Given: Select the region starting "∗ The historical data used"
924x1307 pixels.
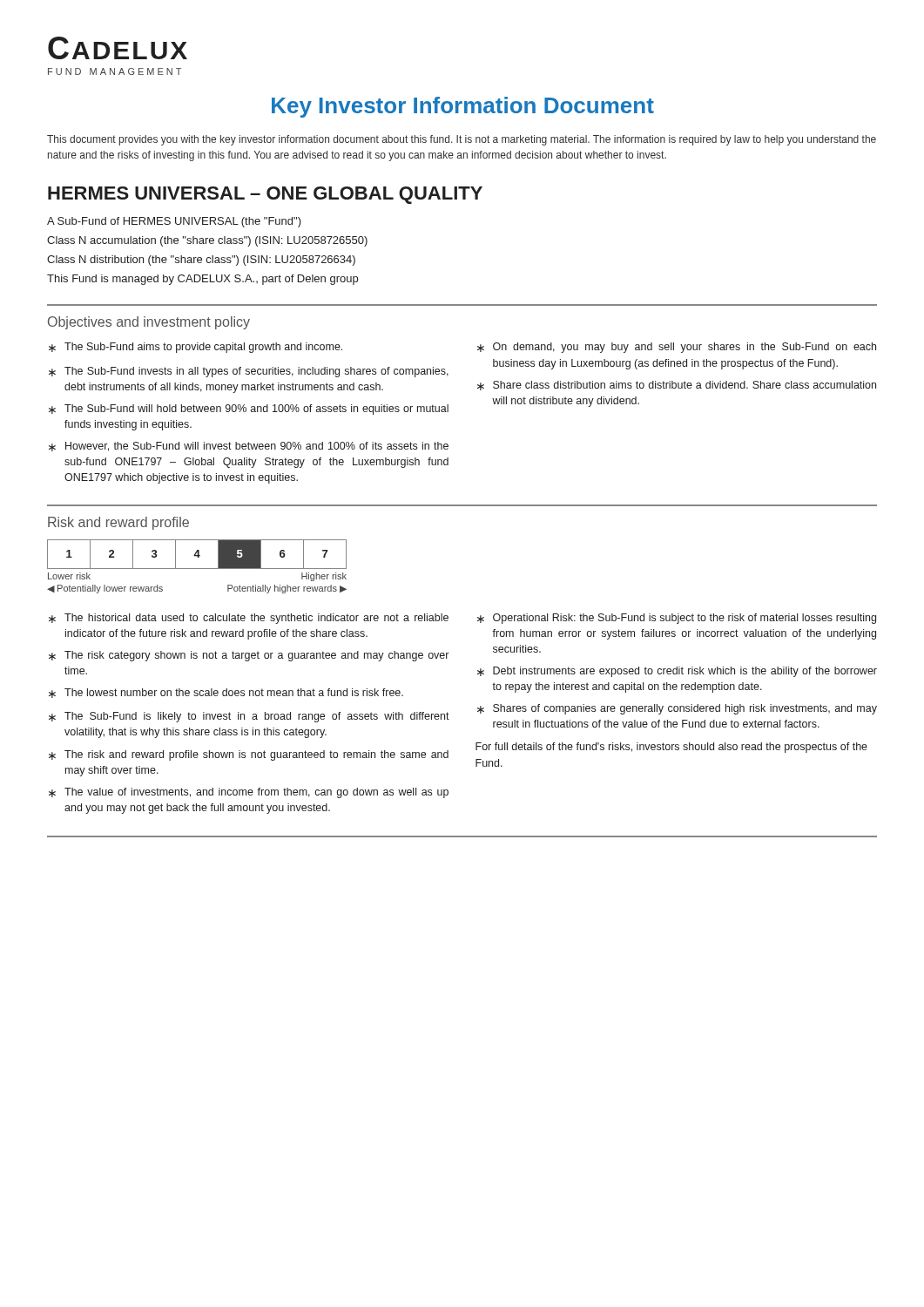Looking at the screenshot, I should tap(248, 625).
